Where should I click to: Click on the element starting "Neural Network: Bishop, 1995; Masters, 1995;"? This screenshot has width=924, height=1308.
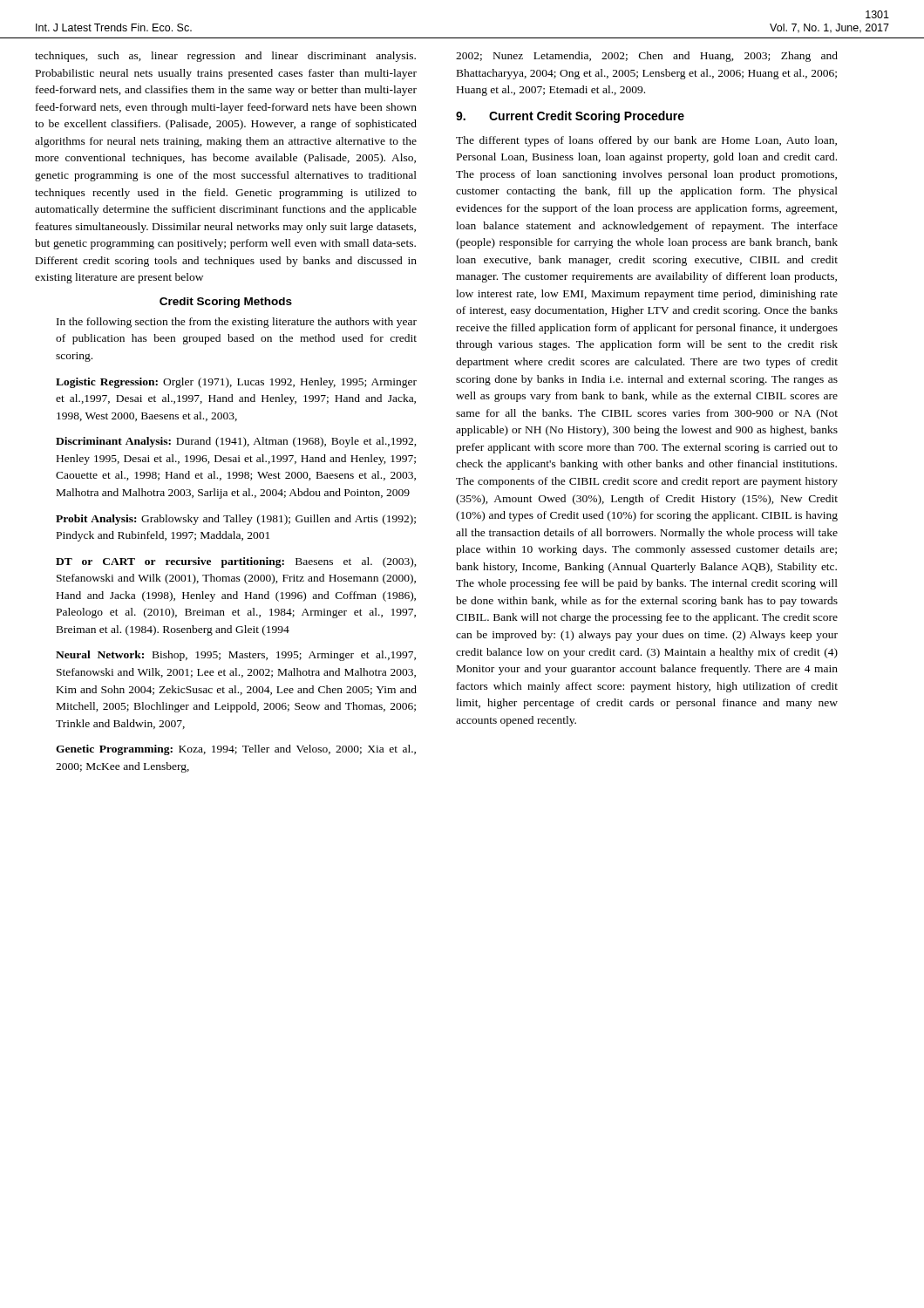click(x=236, y=689)
